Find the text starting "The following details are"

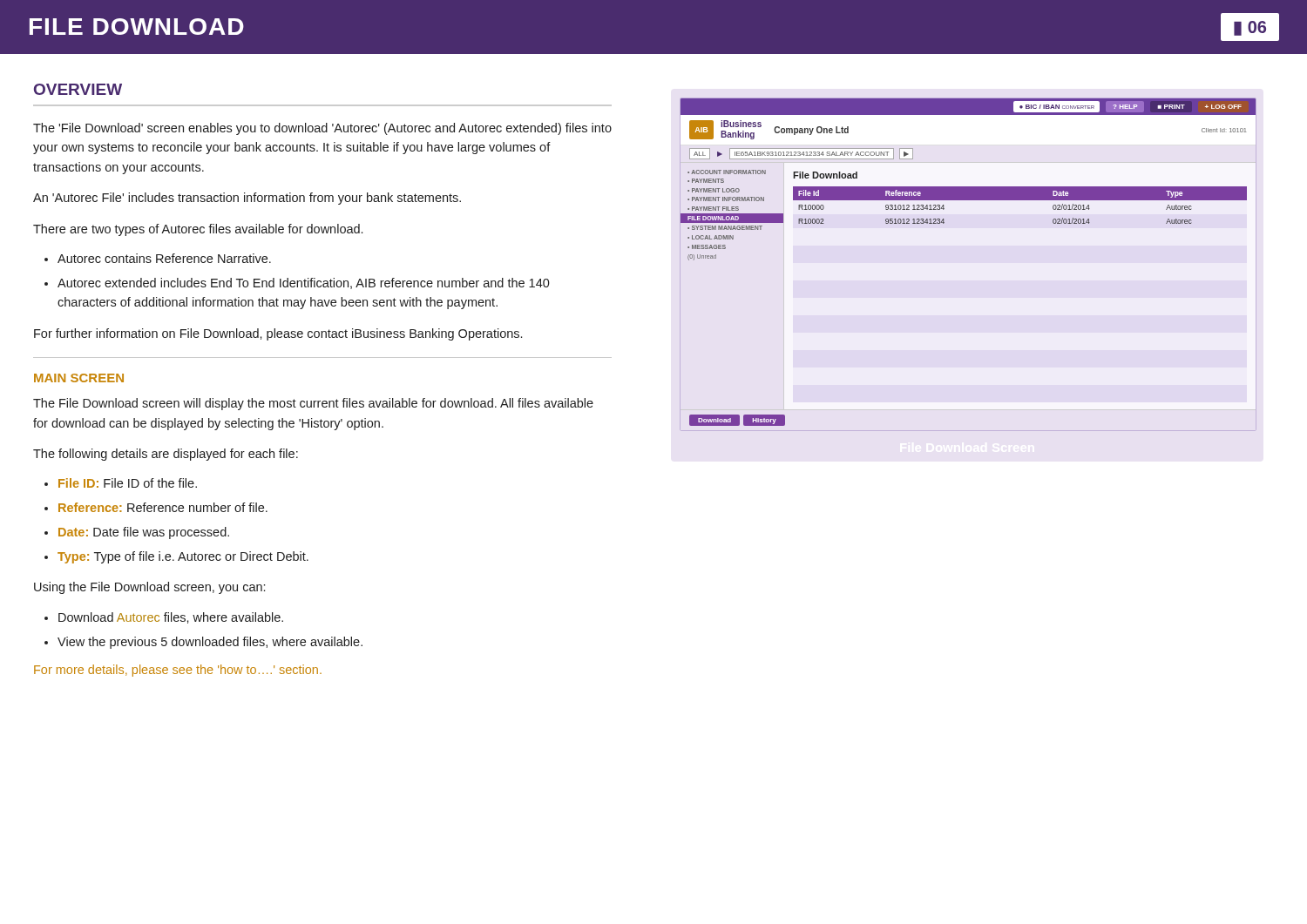tap(166, 454)
